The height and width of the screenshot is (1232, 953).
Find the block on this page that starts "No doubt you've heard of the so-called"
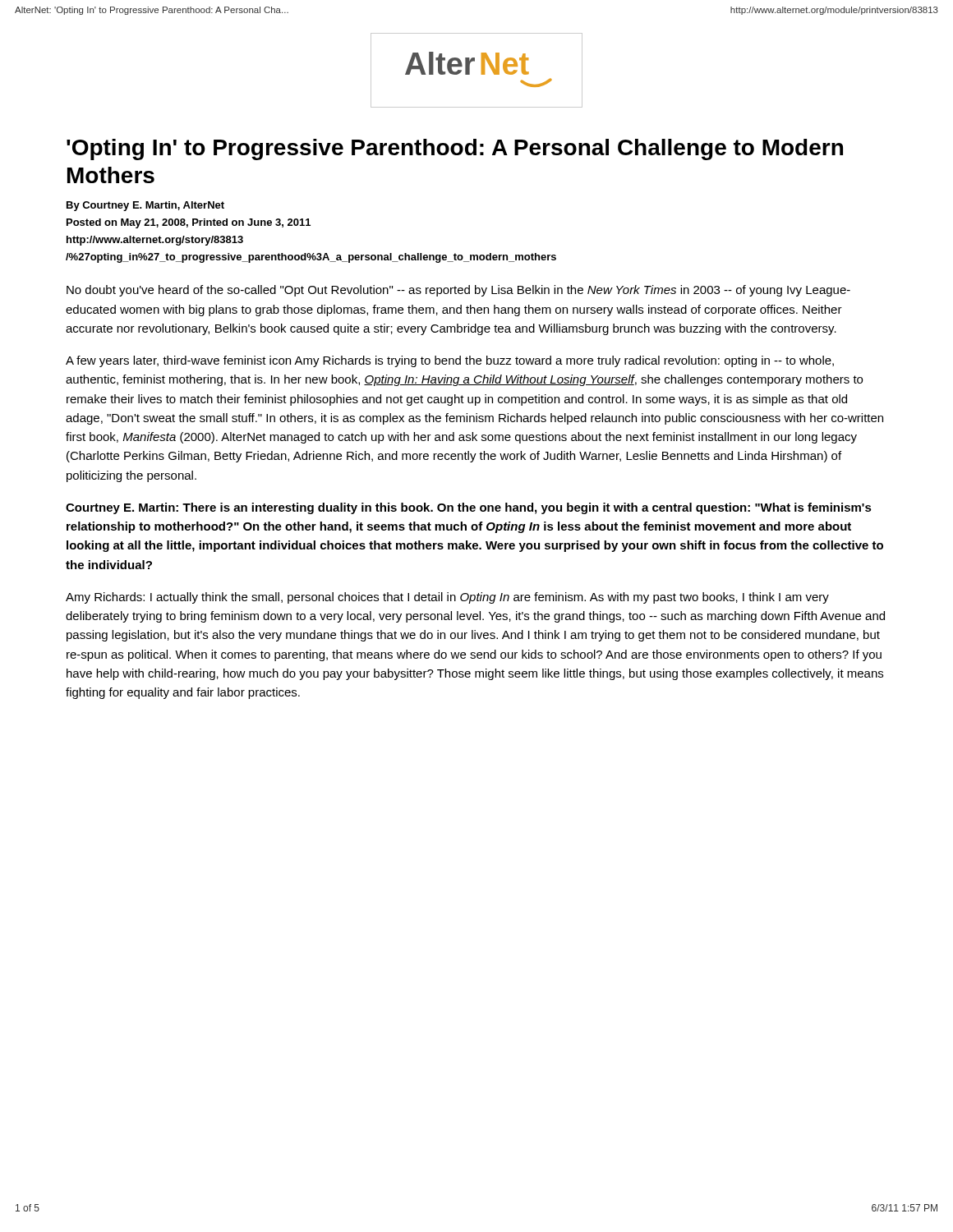476,309
